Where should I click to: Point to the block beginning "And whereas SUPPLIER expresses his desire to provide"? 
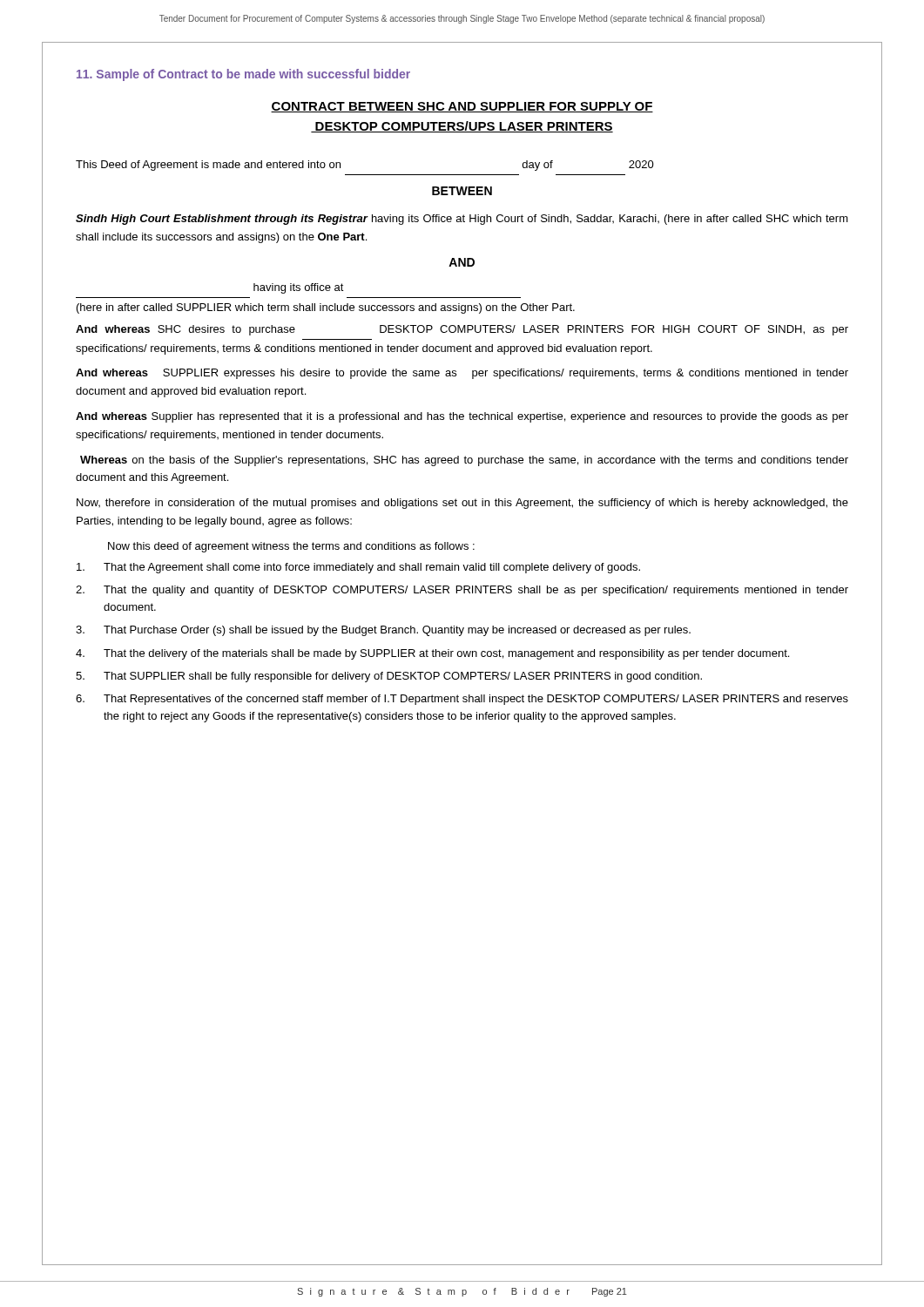click(462, 382)
